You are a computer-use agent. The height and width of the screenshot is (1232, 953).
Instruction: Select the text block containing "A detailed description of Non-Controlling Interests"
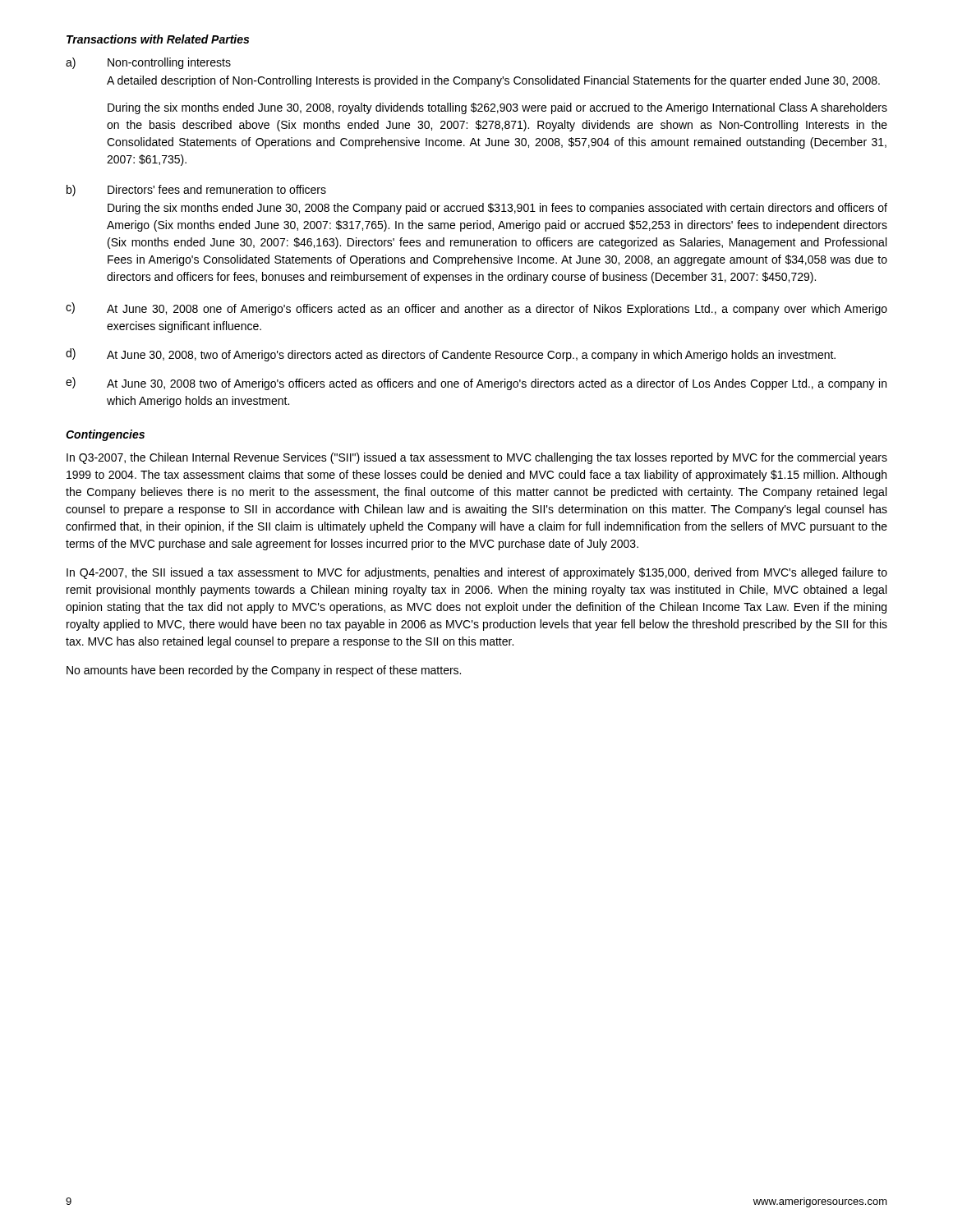[494, 81]
